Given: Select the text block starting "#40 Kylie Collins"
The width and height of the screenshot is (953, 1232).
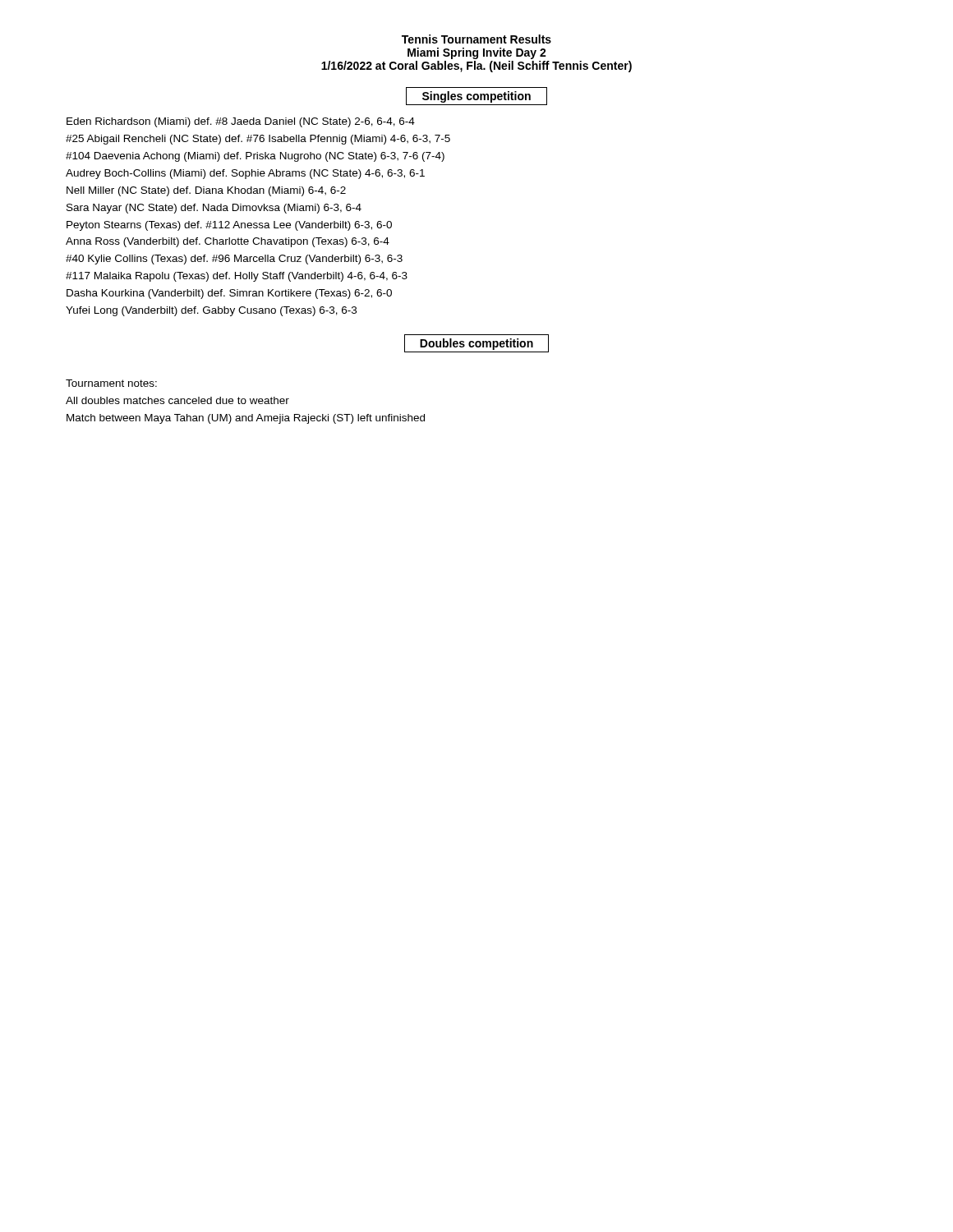Looking at the screenshot, I should 234,259.
